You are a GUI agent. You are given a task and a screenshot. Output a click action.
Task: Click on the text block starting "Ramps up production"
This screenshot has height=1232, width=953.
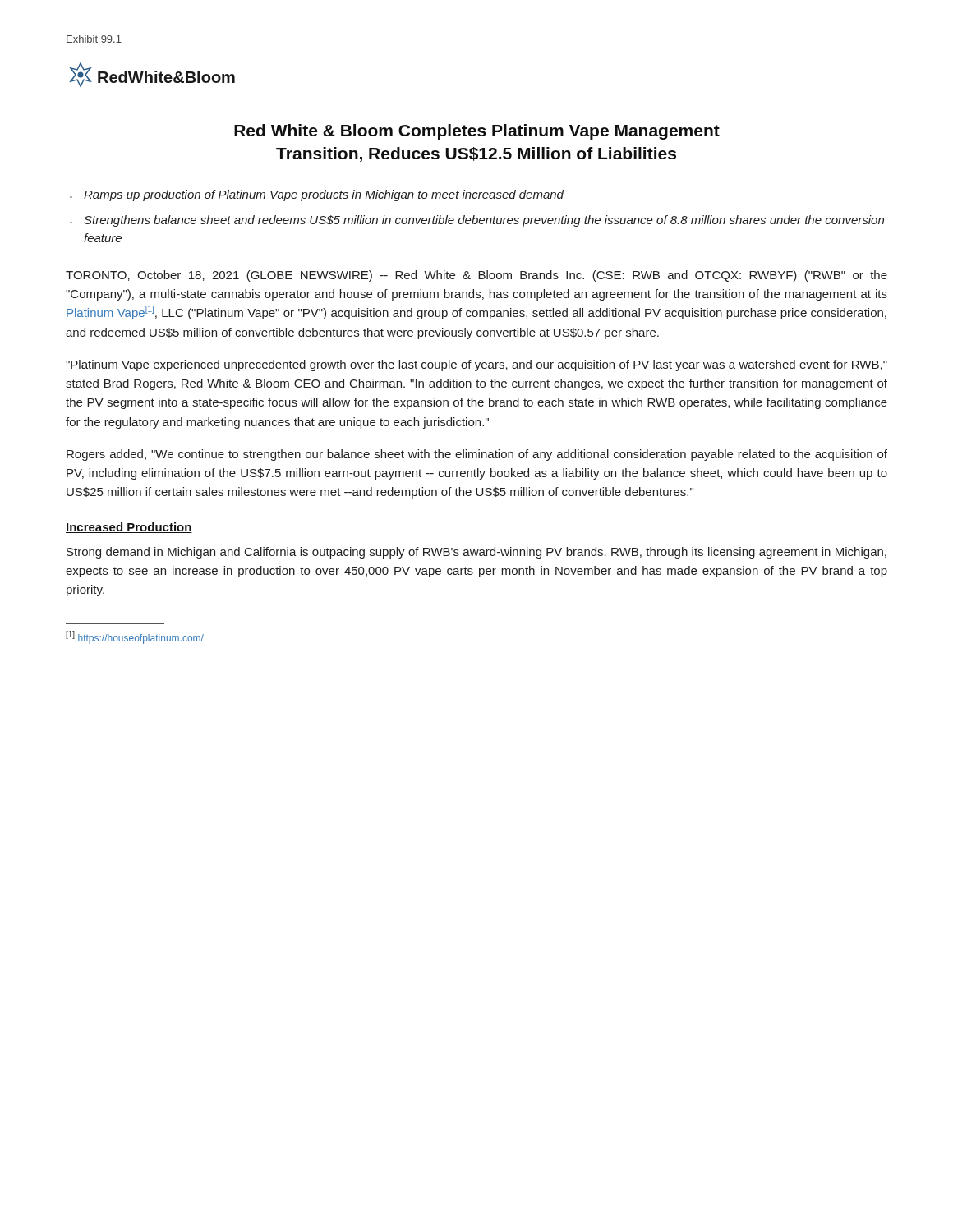click(324, 194)
